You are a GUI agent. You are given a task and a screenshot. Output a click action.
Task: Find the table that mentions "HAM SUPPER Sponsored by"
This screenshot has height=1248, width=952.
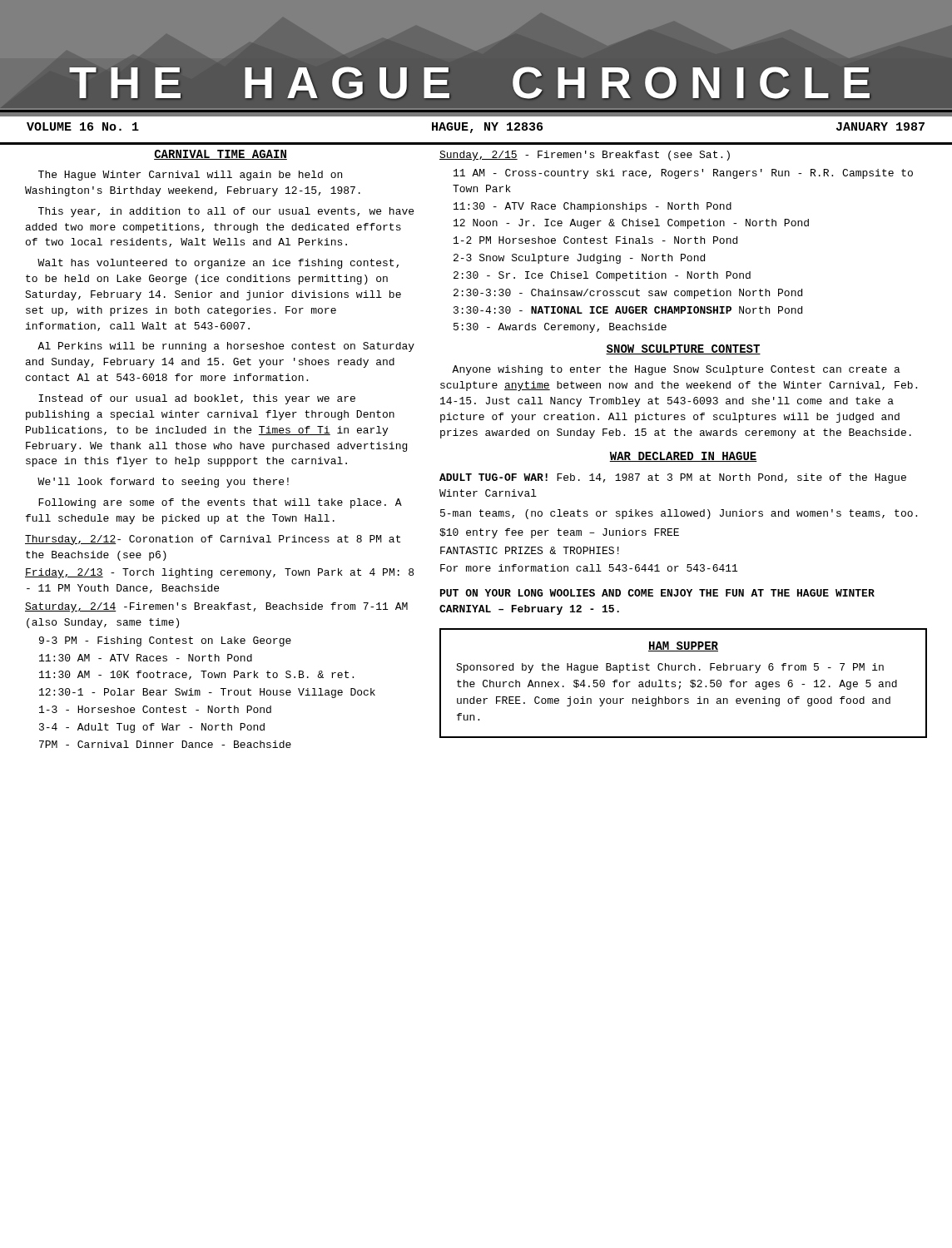tap(683, 683)
